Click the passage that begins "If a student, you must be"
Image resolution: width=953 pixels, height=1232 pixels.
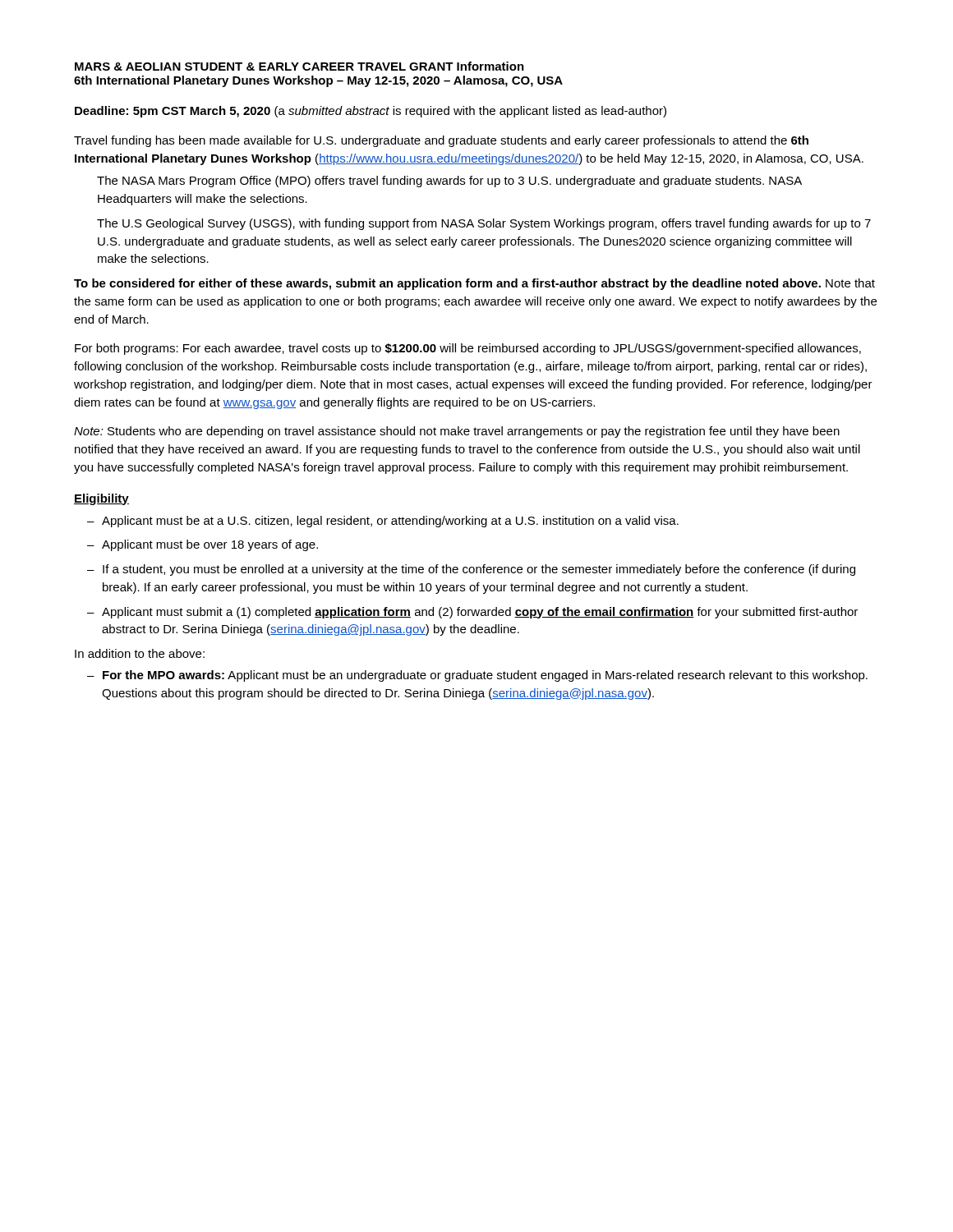coord(479,578)
